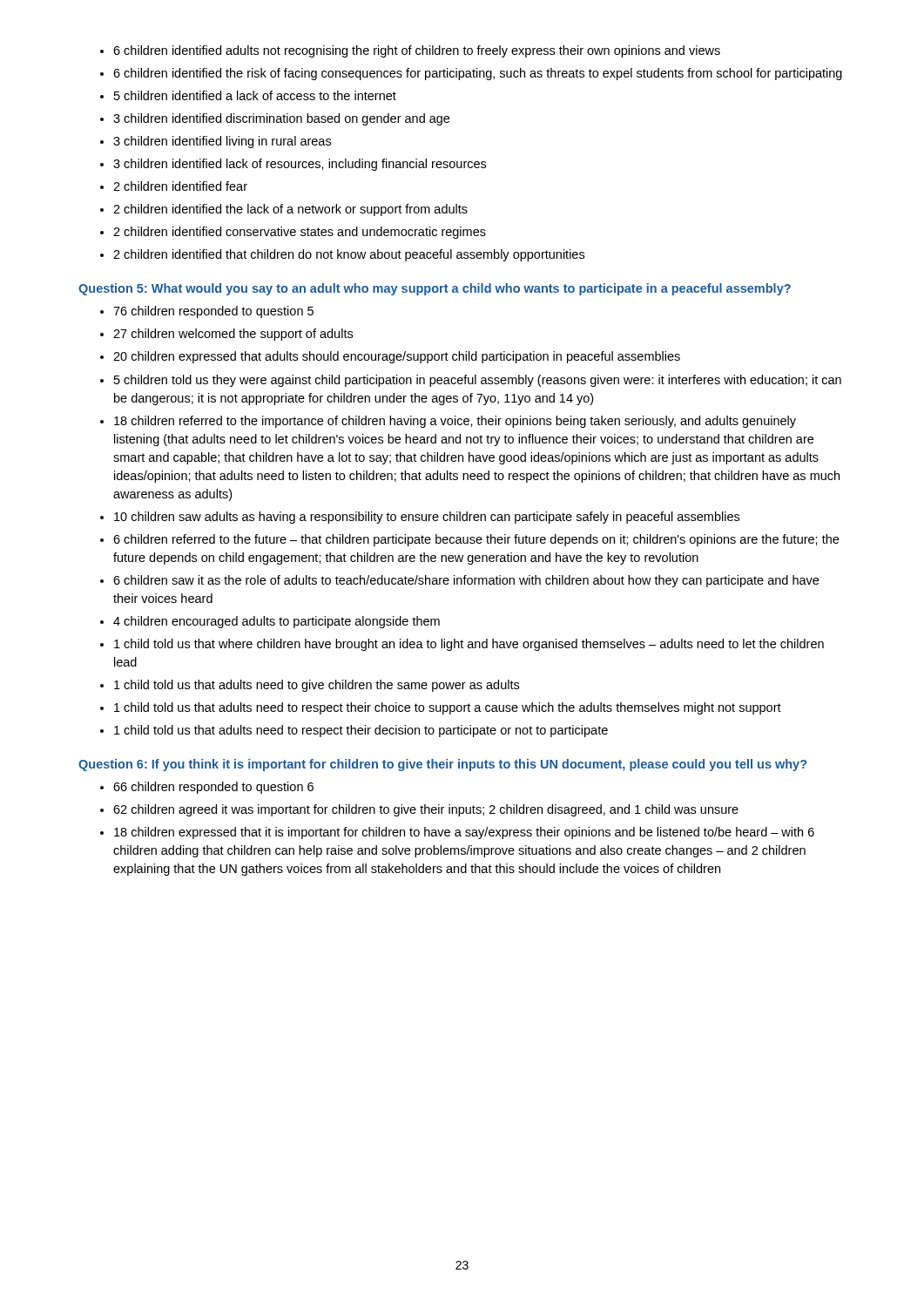The image size is (924, 1307).
Task: Where is the passage that starts "3 children identified discrimination based on gender"?
Action: (x=282, y=119)
